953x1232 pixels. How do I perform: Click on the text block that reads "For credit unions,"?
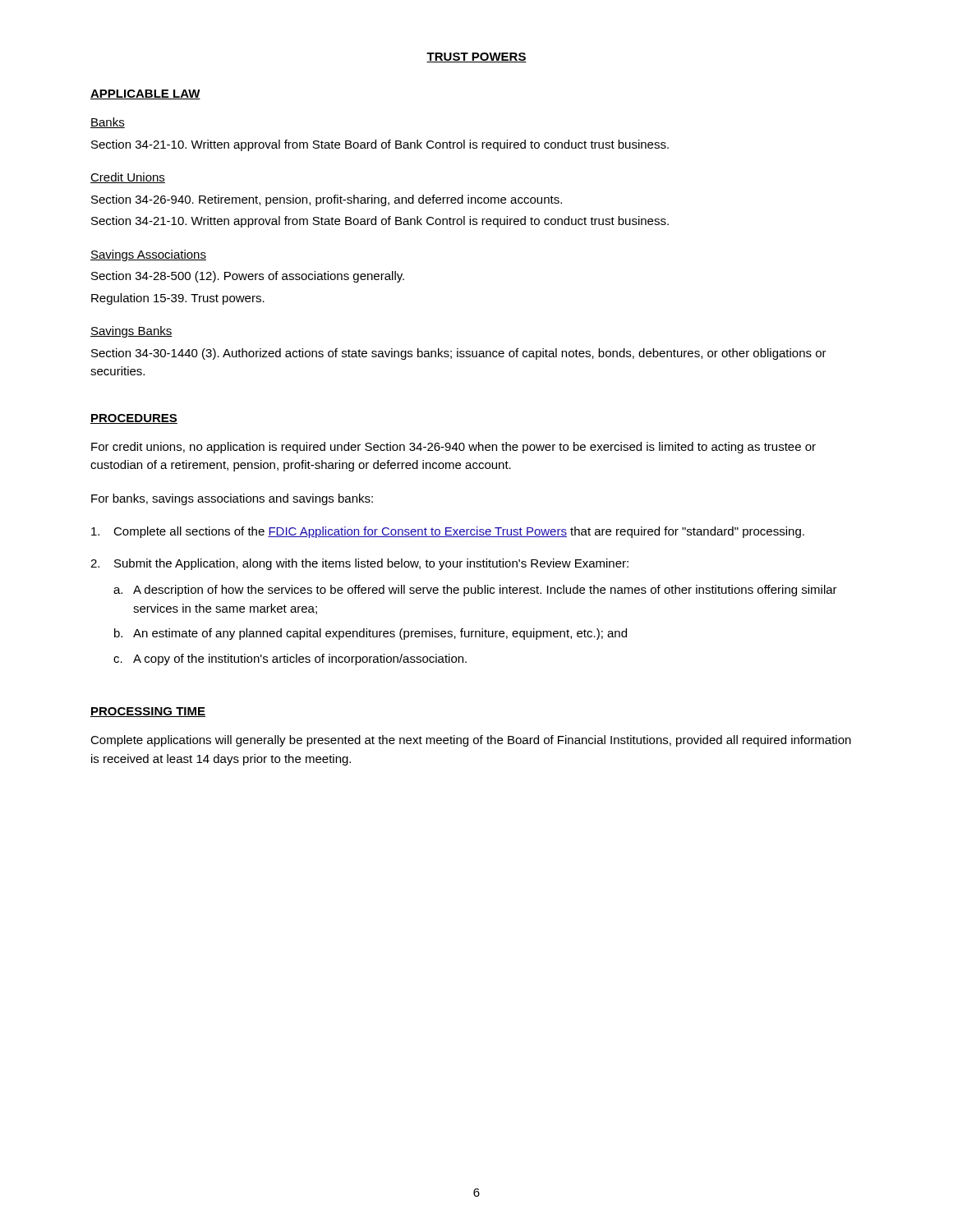coord(453,455)
